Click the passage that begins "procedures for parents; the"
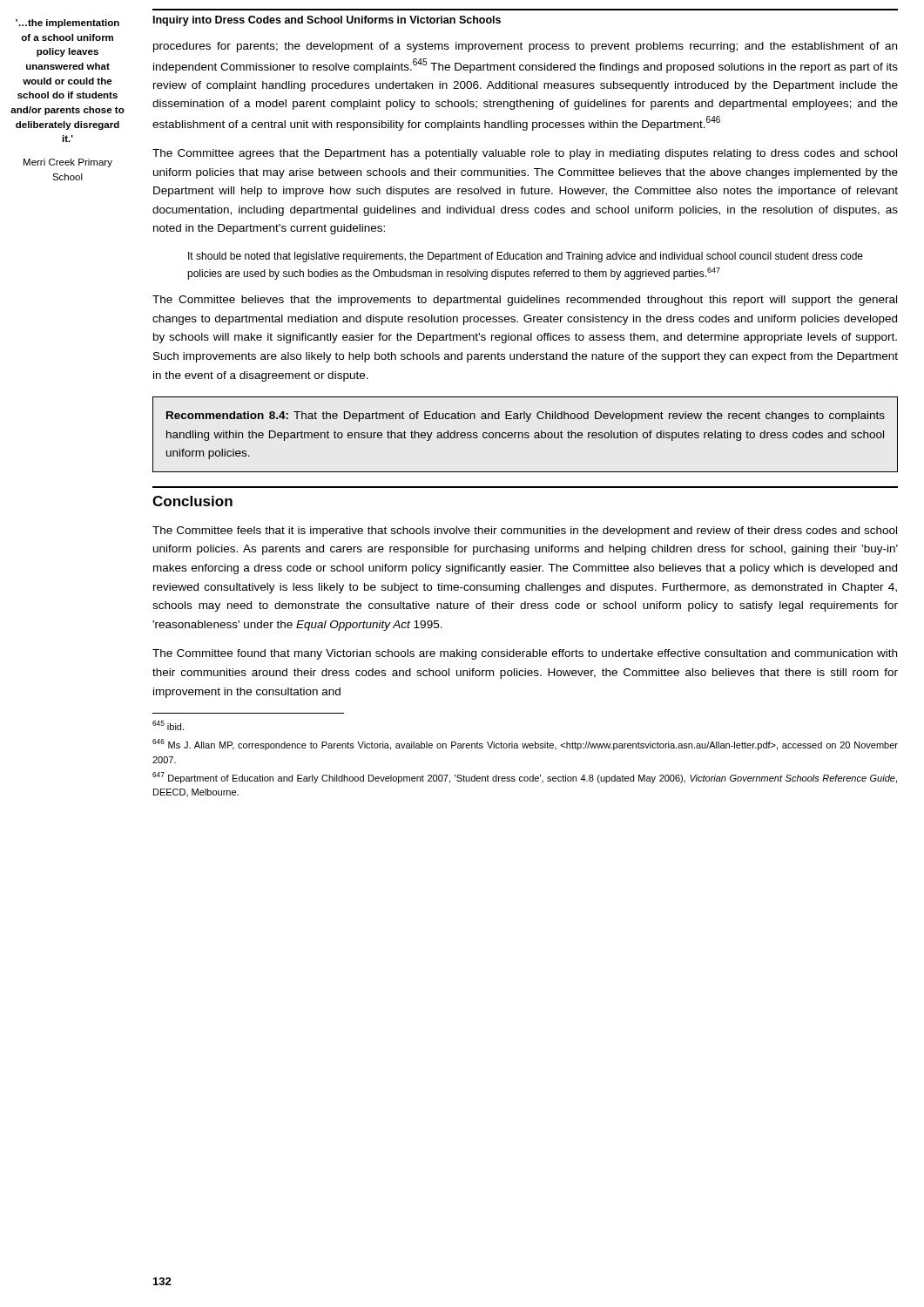 [x=525, y=85]
